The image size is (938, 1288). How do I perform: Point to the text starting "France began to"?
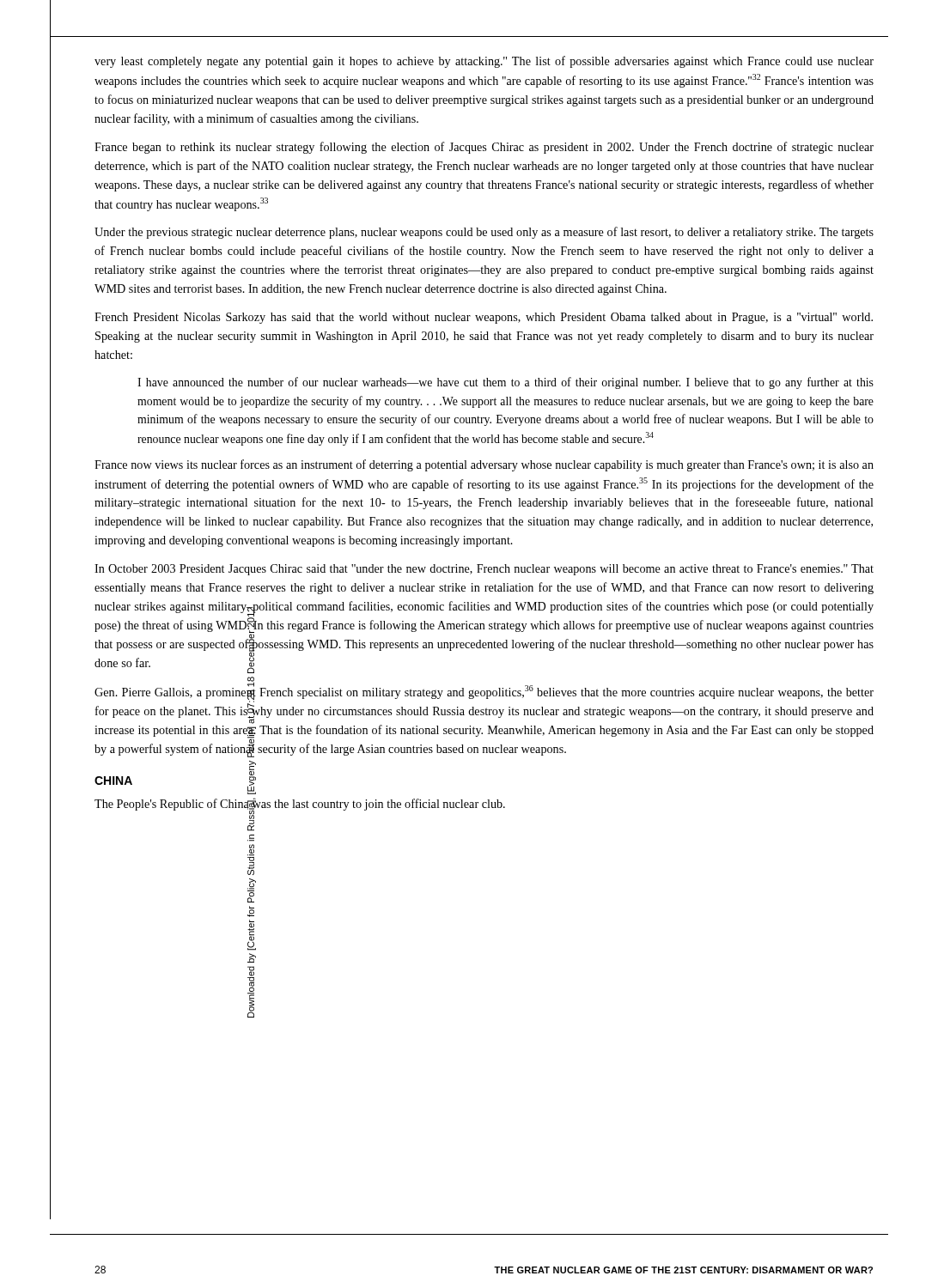click(x=484, y=175)
